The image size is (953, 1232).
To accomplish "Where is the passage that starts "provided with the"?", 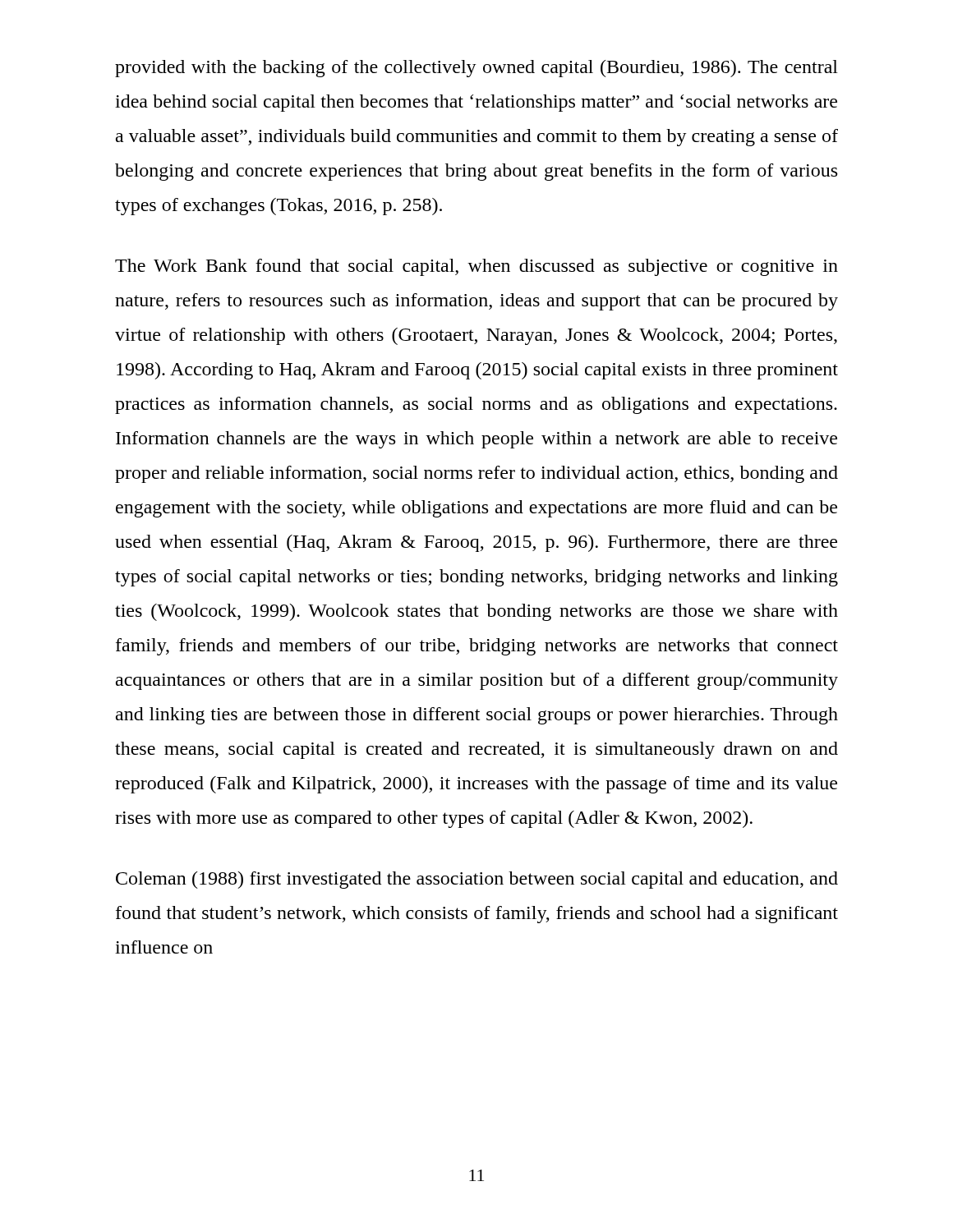I will 476,136.
